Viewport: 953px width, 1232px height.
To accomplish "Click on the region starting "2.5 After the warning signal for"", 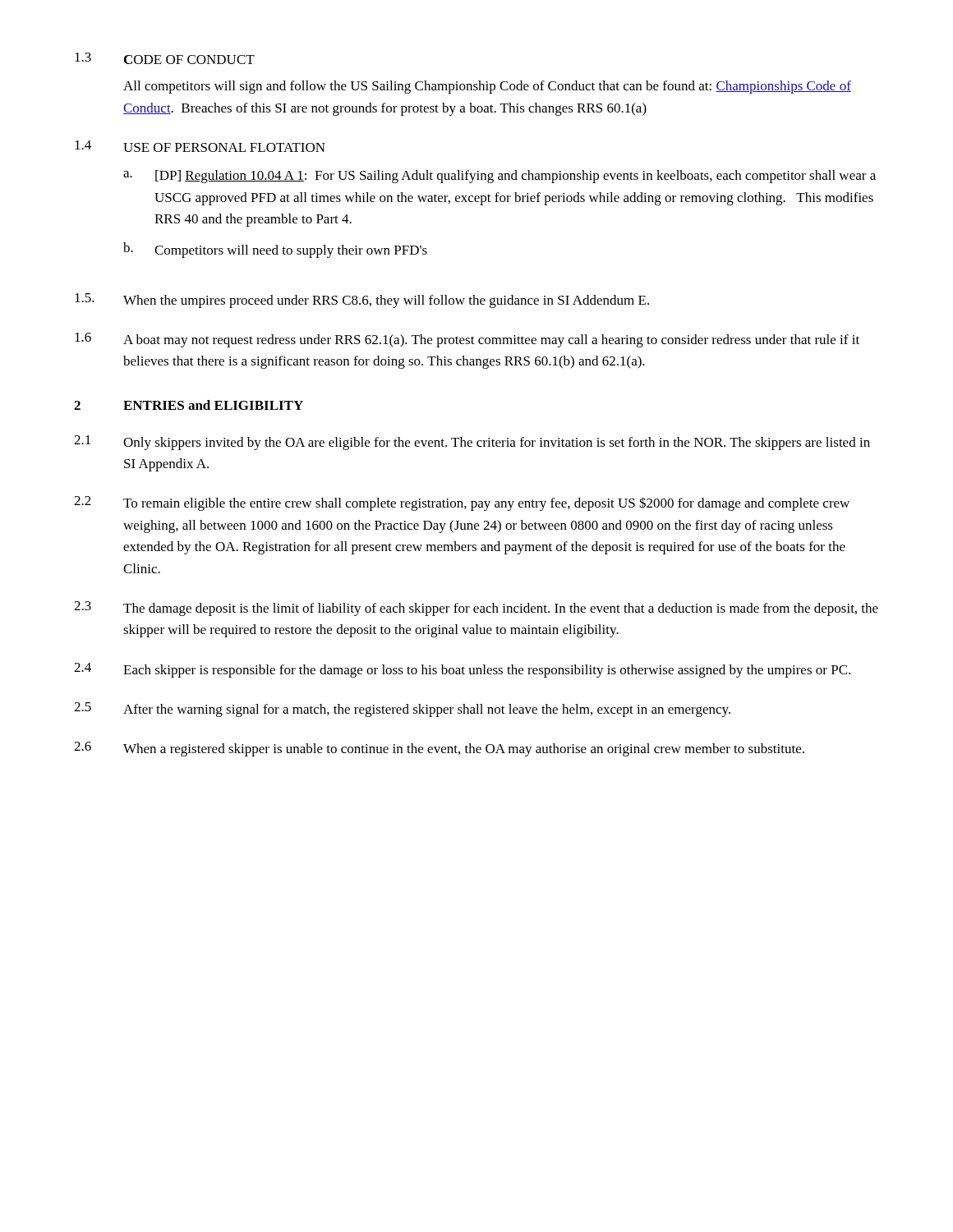I will (x=476, y=710).
